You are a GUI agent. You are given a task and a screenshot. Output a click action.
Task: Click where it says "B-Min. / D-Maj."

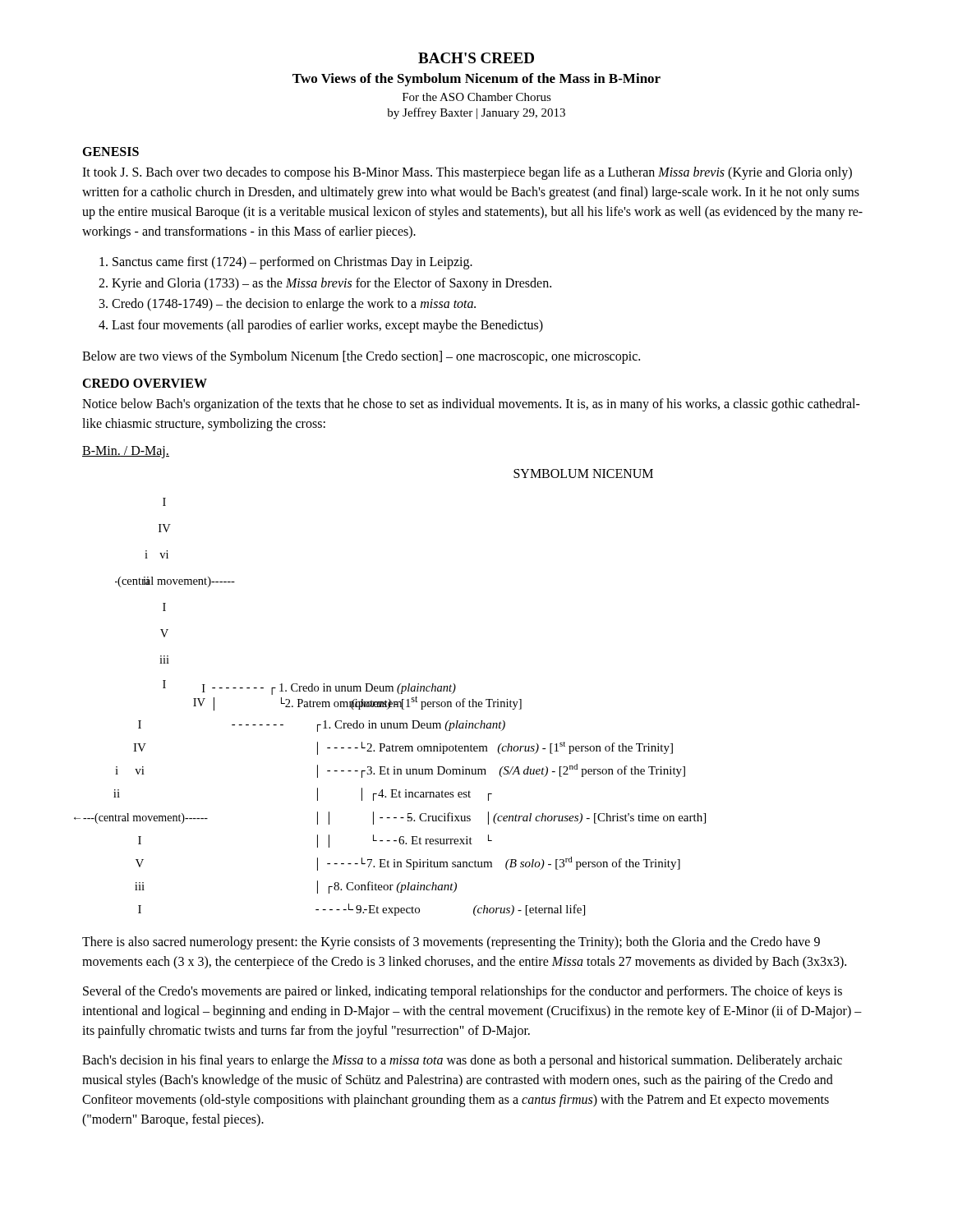tap(126, 451)
